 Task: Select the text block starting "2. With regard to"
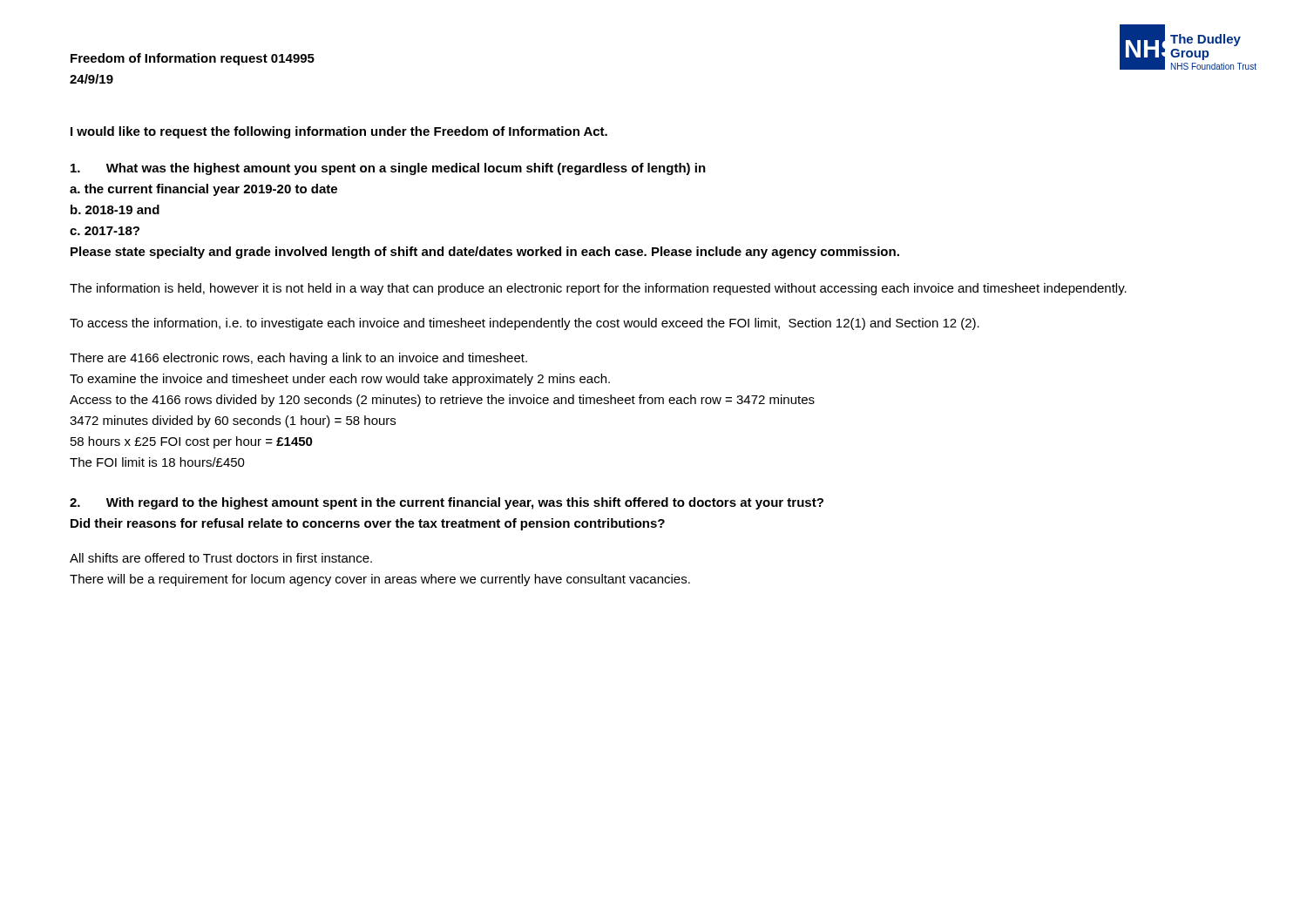(x=654, y=512)
